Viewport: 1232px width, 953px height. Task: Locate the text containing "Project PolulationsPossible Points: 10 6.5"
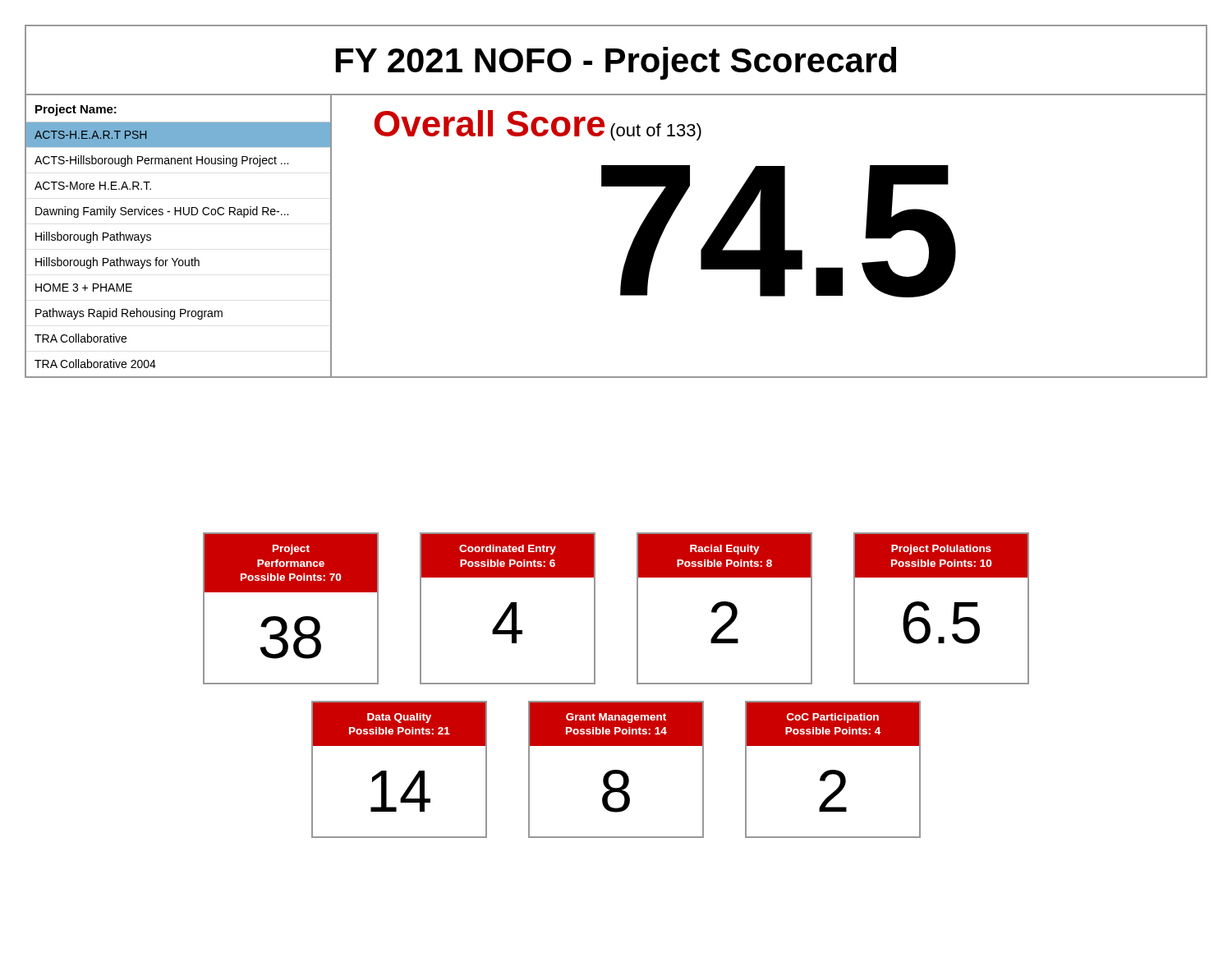941,601
